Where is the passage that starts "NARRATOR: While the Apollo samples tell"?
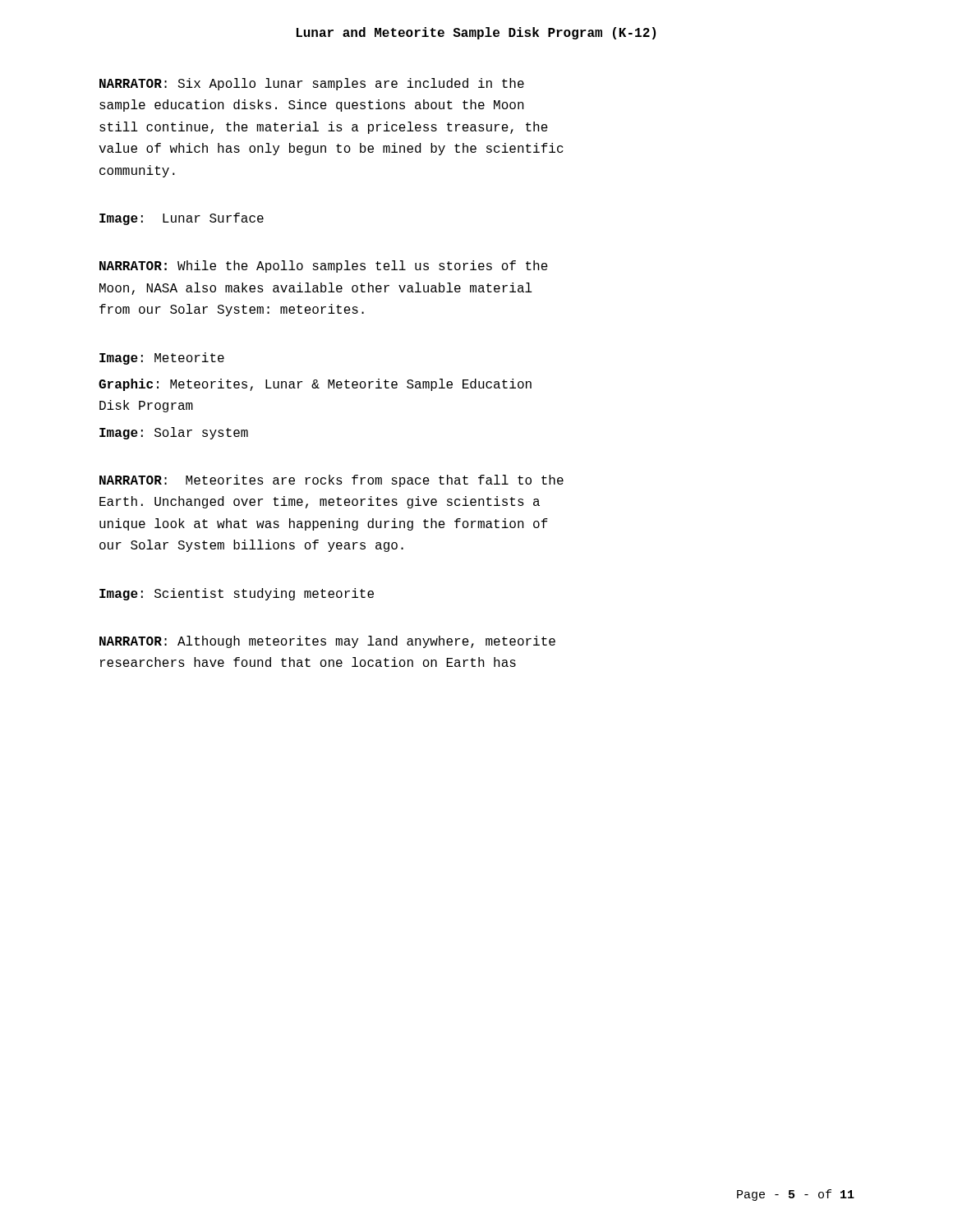 pos(323,289)
